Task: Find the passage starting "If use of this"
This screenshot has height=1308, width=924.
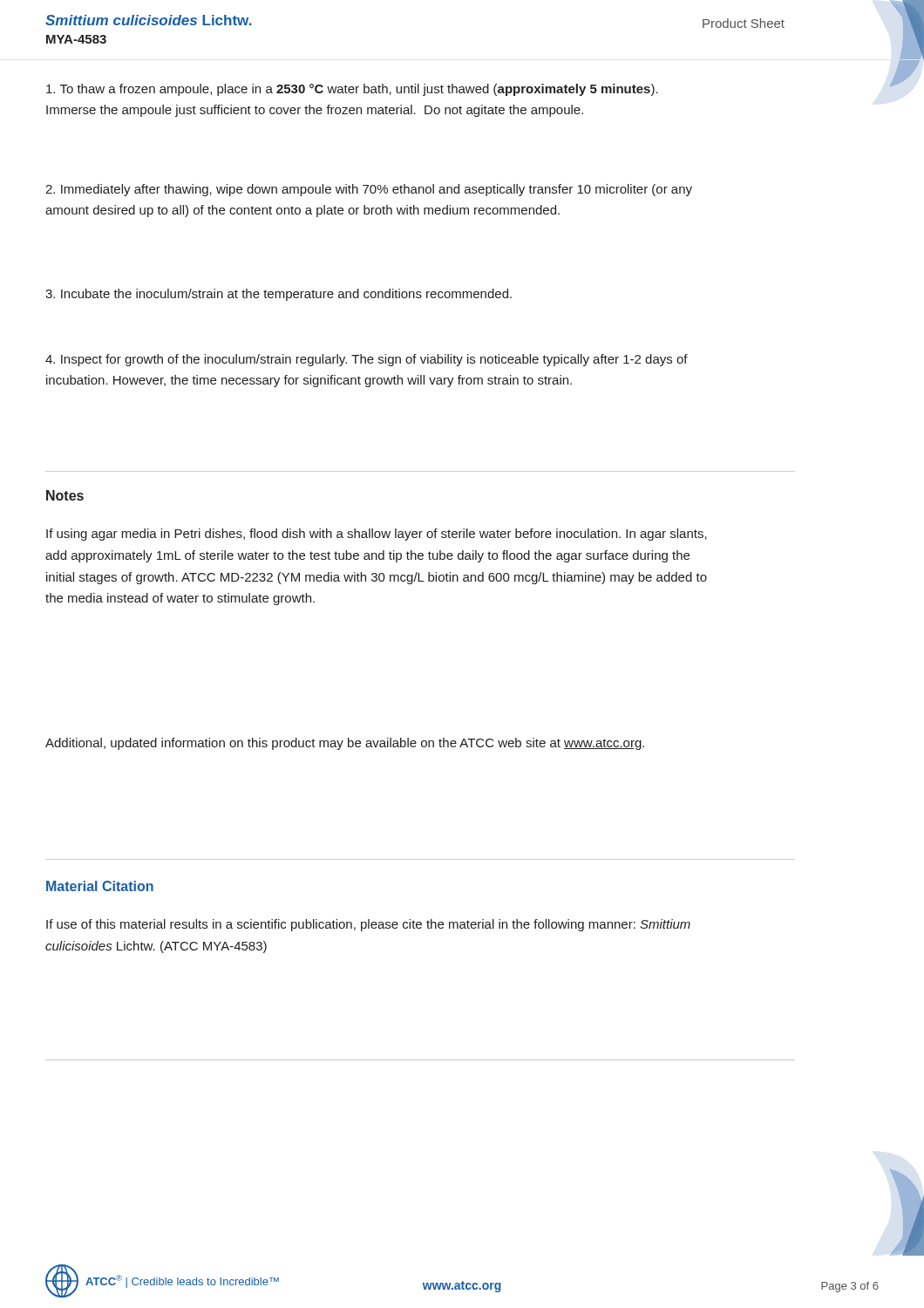Action: (x=368, y=935)
